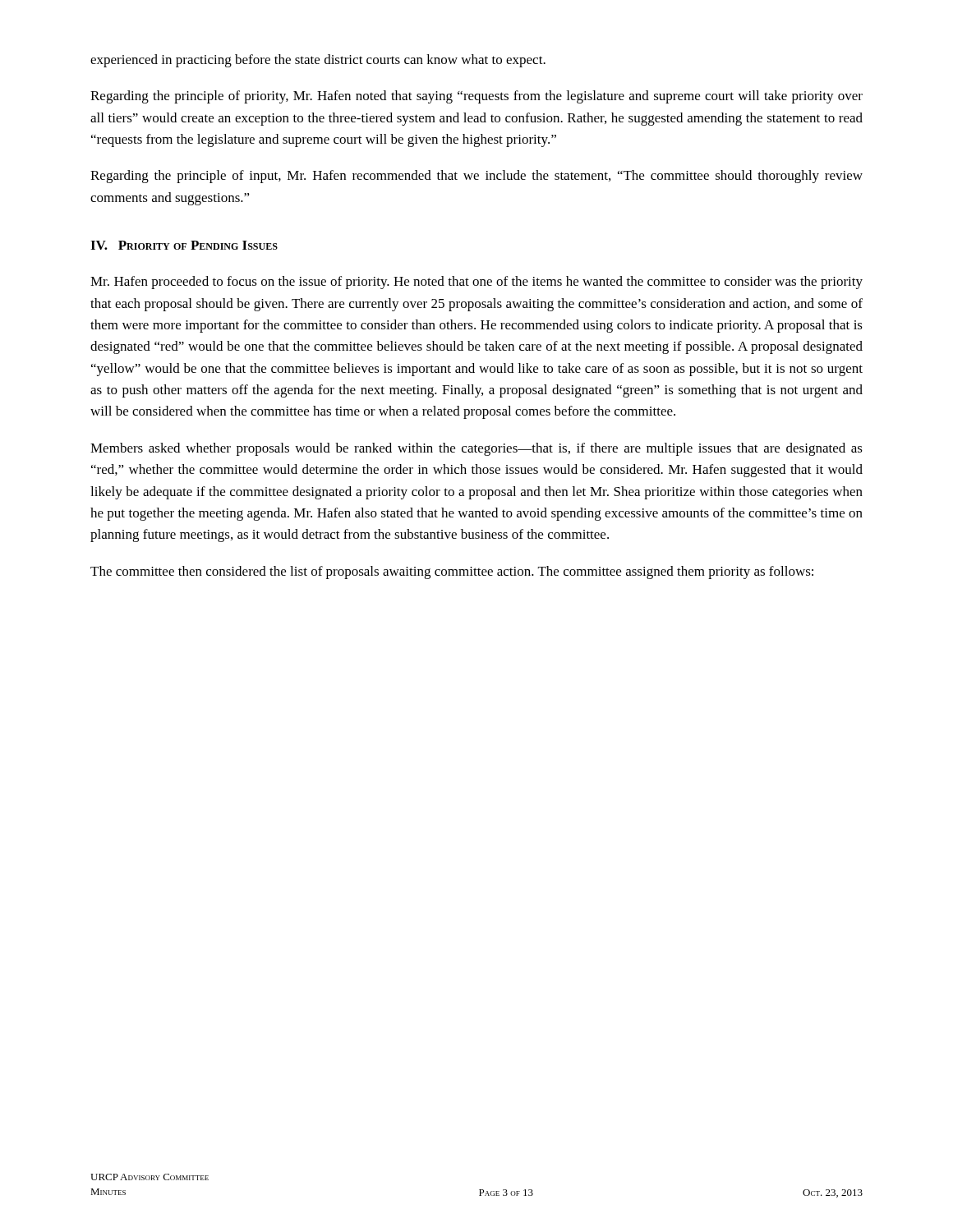Point to the element starting "IV. Priority of Pending Issues"
This screenshot has height=1232, width=953.
tap(184, 245)
